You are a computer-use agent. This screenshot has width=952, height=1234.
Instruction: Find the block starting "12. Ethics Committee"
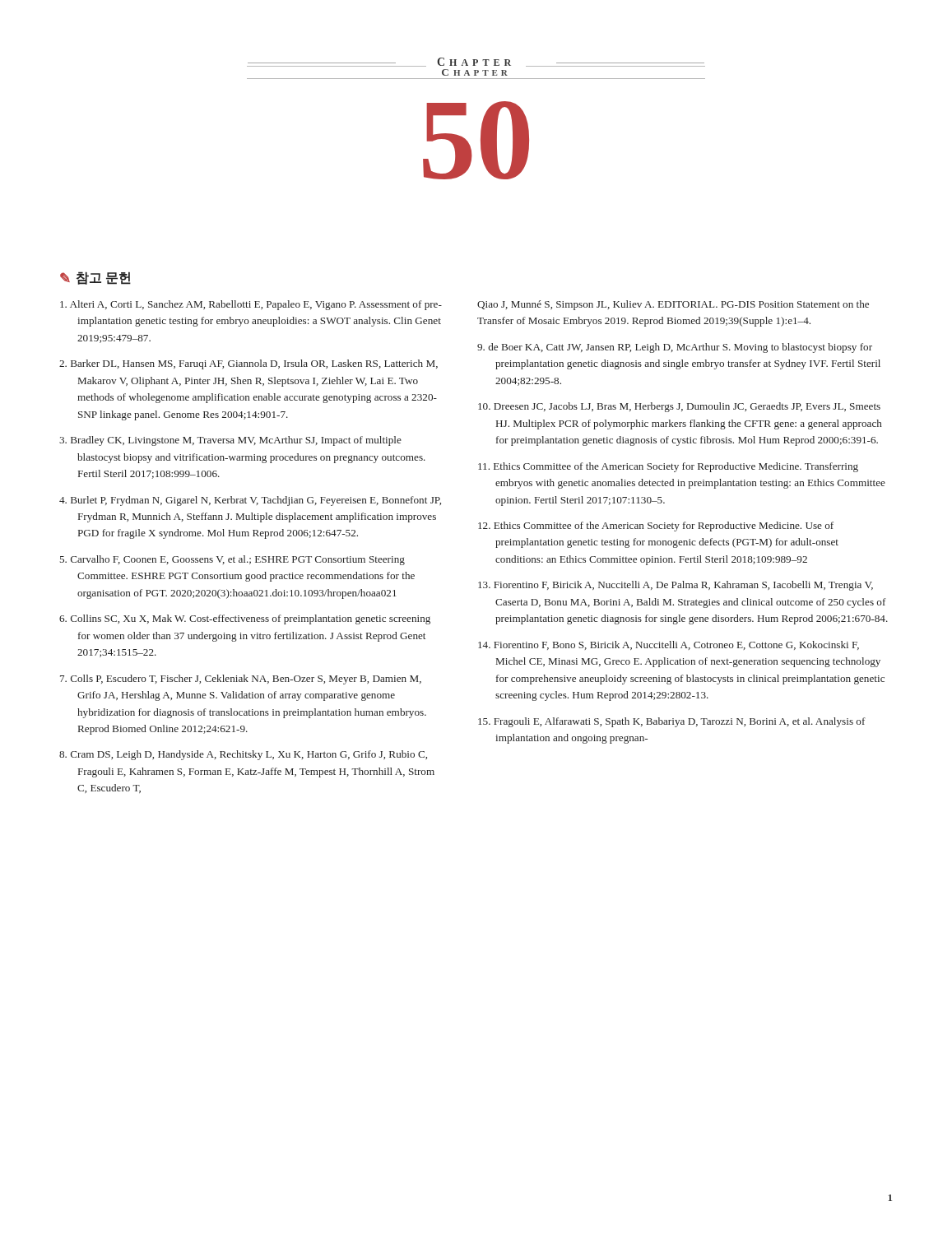658,542
